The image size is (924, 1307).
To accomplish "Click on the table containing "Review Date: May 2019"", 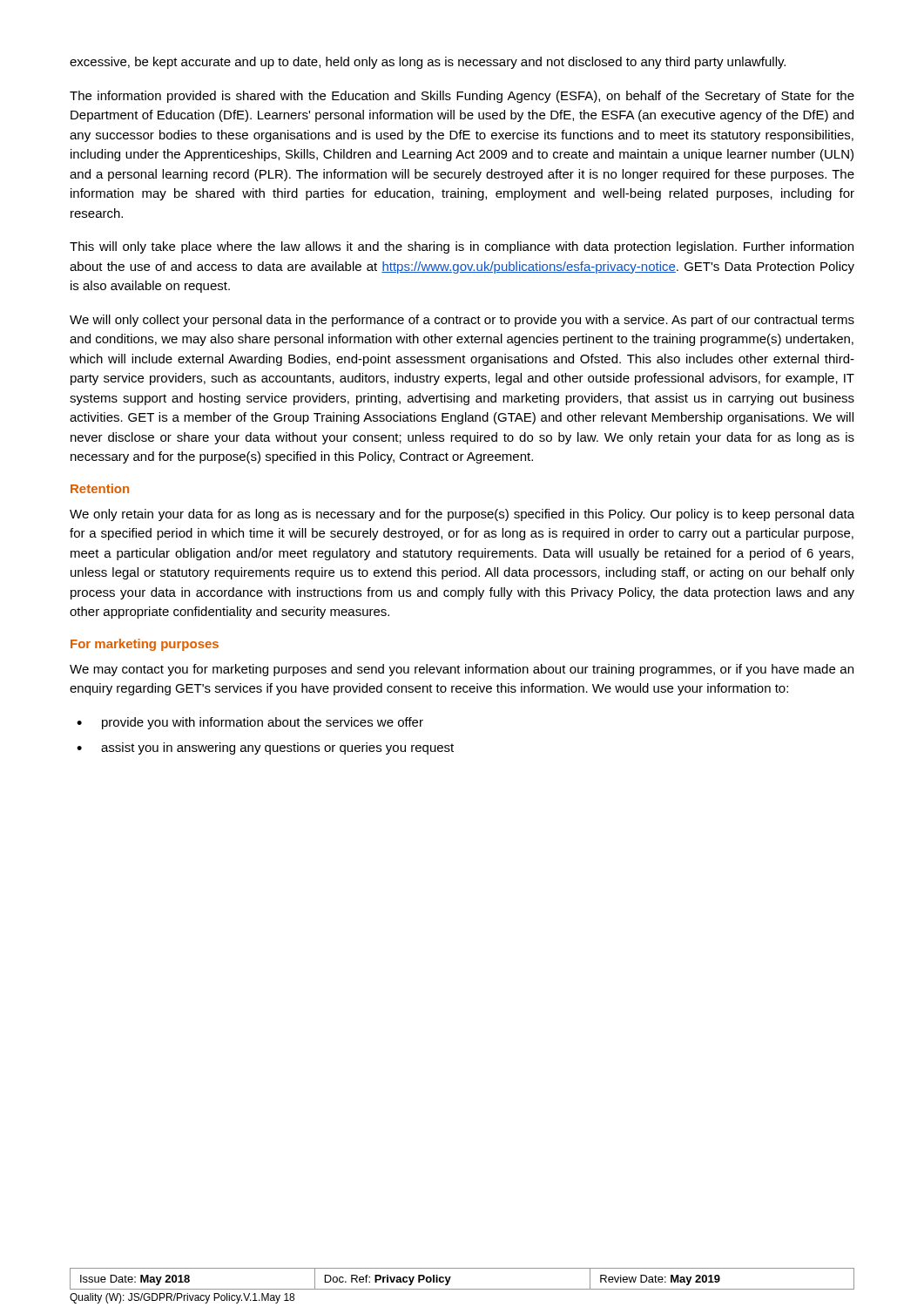I will coord(462,1279).
